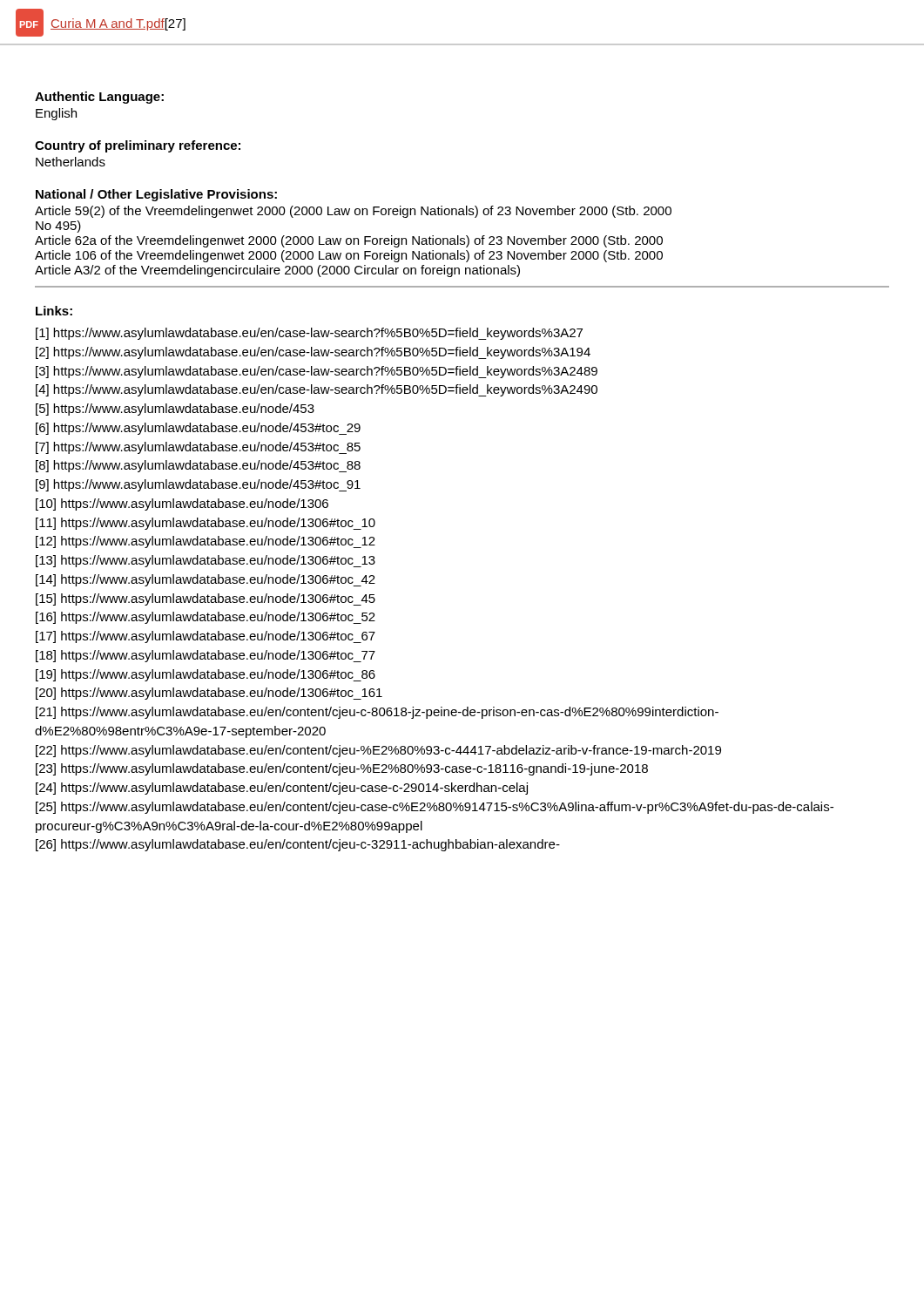Point to "[20] https://www.asylumlawdatabase.eu/node/1306#toc_161"
924x1307 pixels.
[x=209, y=693]
